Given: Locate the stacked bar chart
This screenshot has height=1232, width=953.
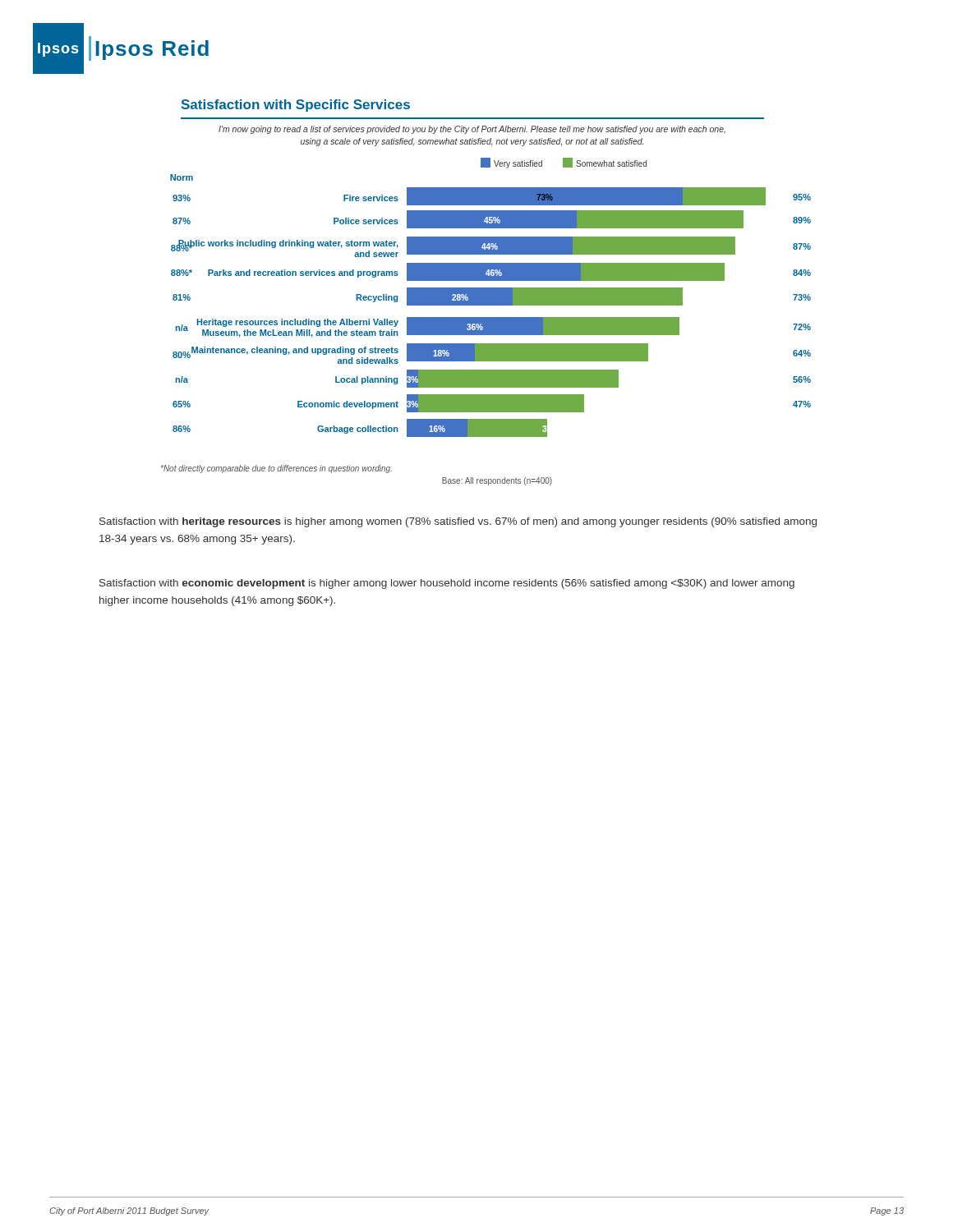Looking at the screenshot, I should (497, 308).
